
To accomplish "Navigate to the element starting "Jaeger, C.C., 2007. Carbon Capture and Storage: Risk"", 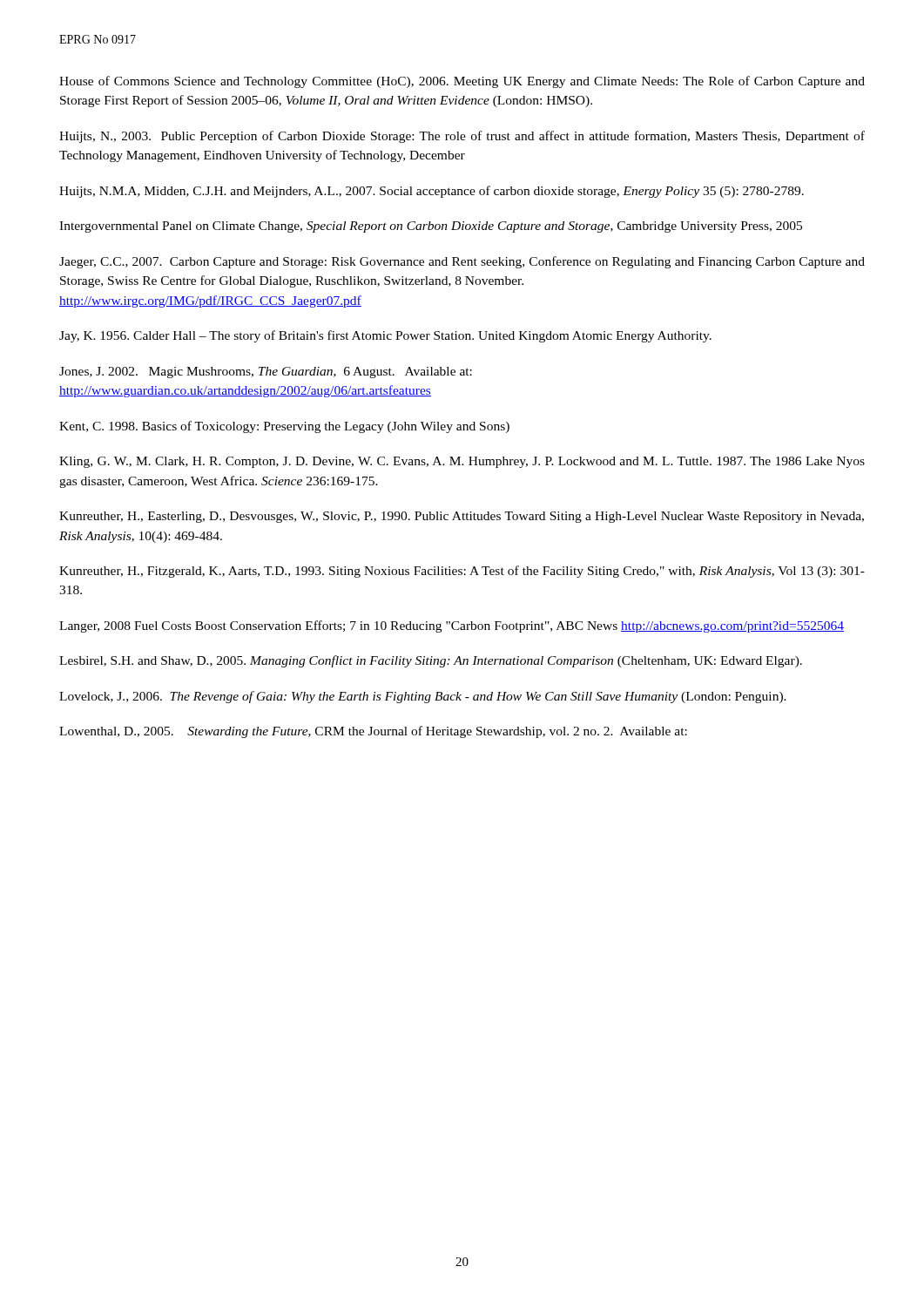I will [x=462, y=280].
